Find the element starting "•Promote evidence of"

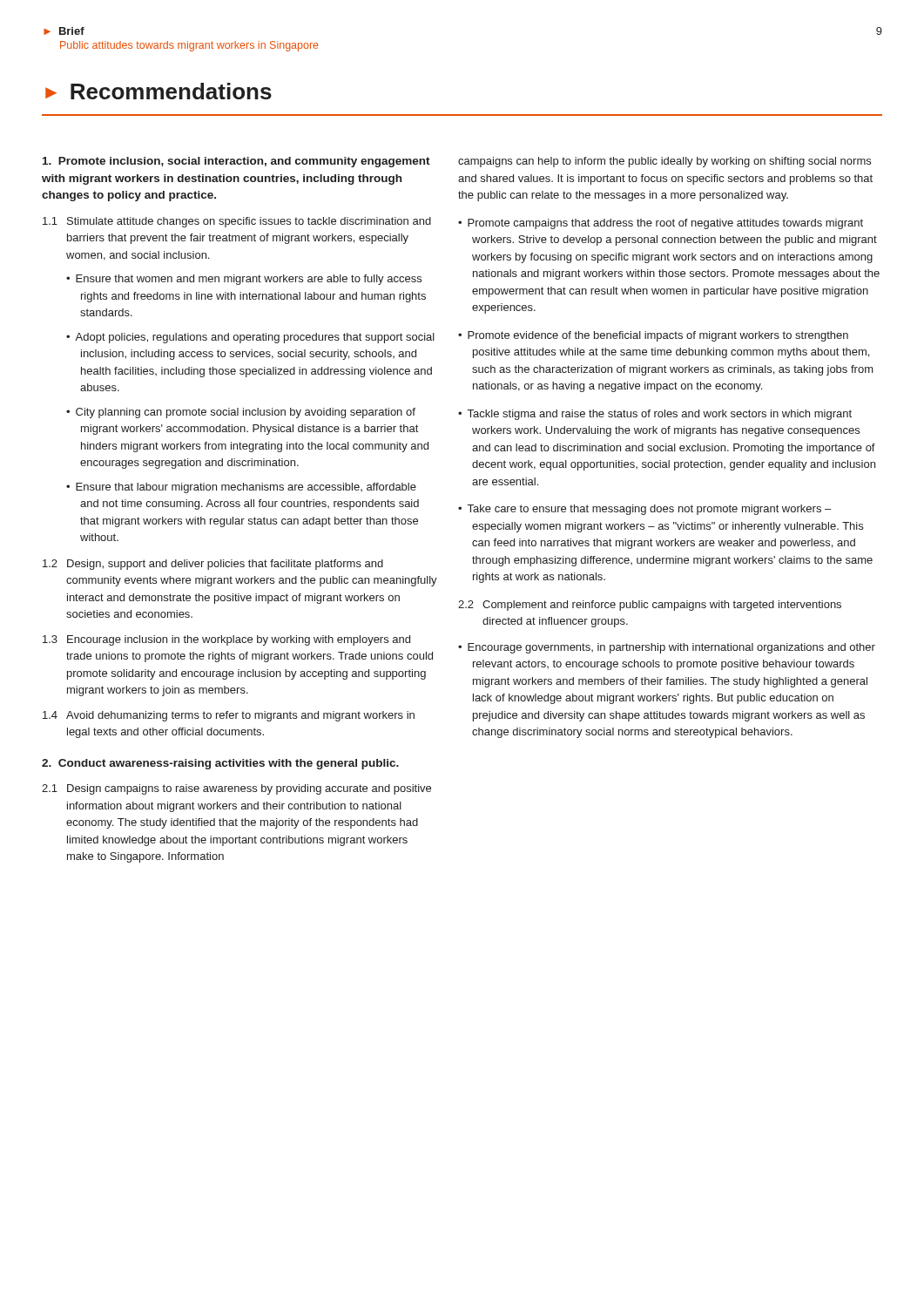point(666,360)
